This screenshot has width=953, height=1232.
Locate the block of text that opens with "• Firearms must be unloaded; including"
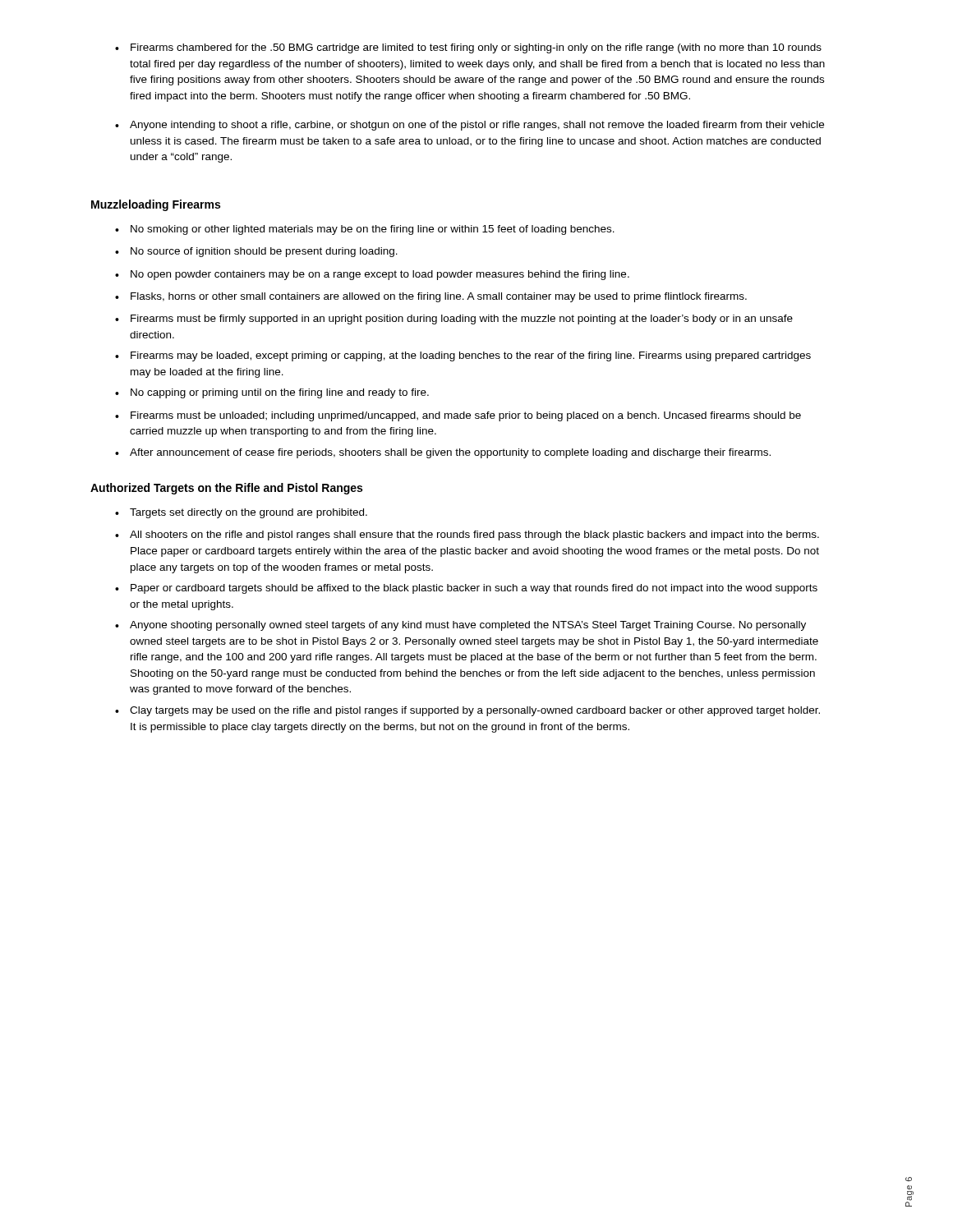pos(472,423)
